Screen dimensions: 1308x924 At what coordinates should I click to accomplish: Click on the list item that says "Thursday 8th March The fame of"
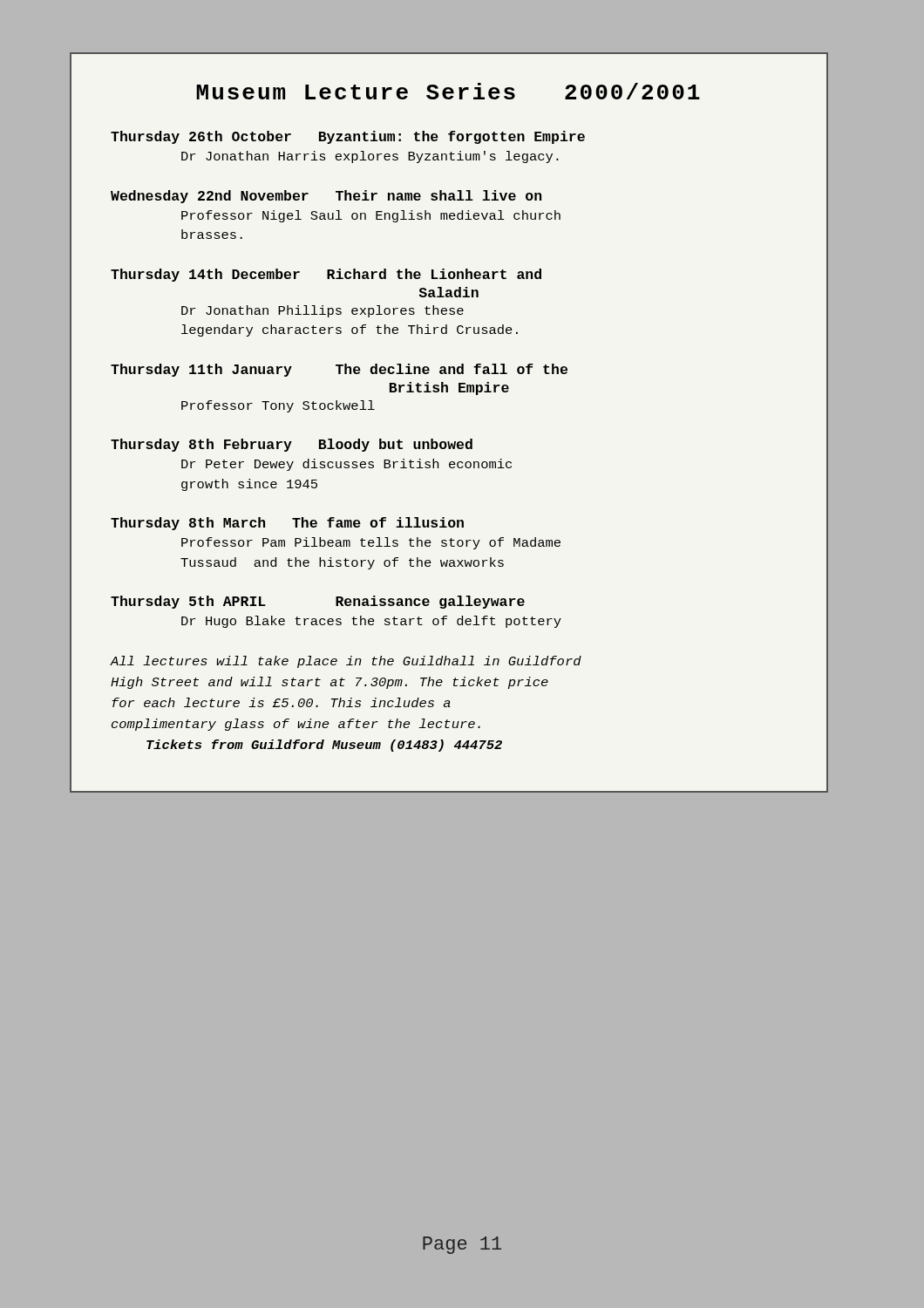click(x=449, y=543)
